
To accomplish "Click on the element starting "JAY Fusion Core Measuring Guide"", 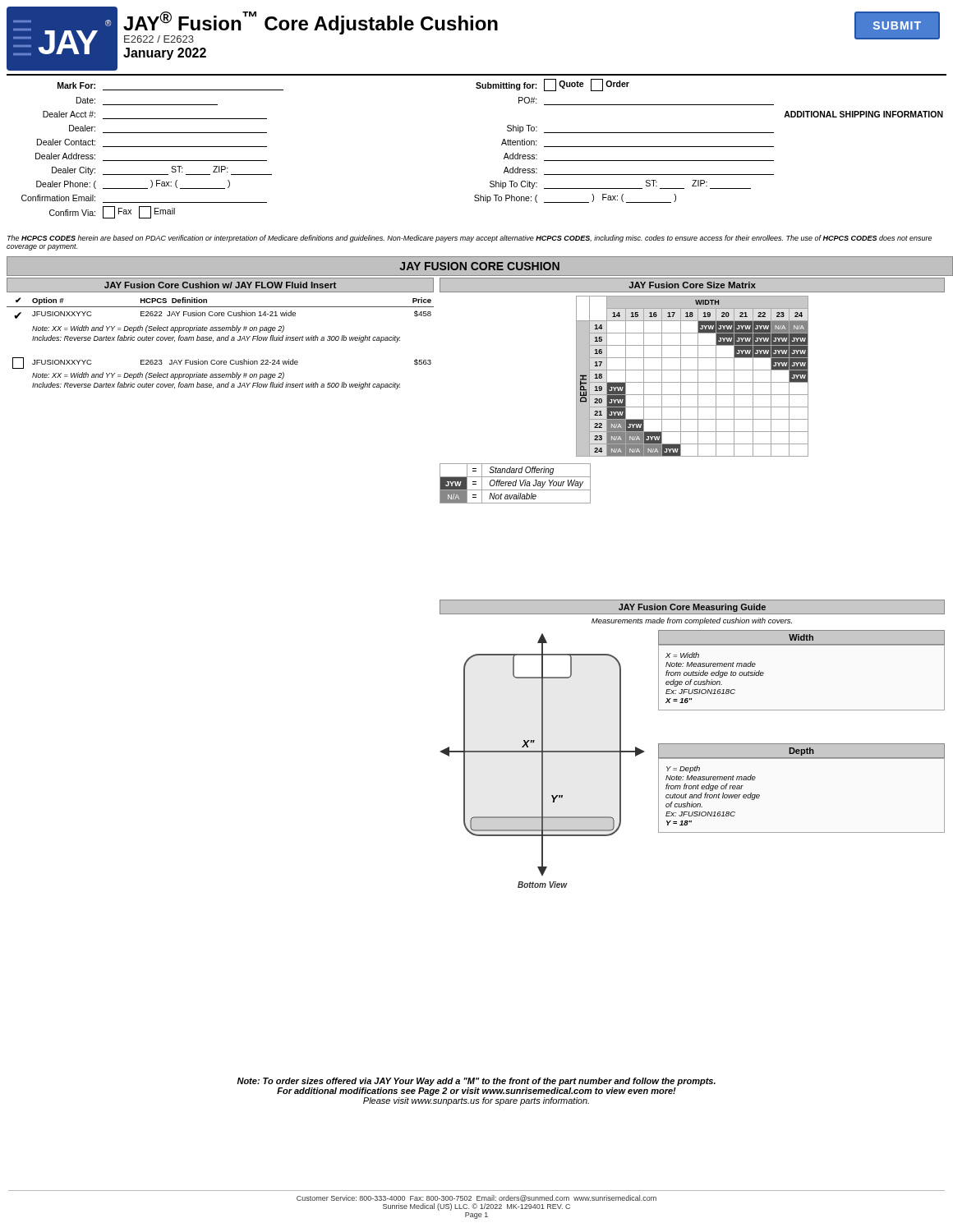I will click(692, 607).
